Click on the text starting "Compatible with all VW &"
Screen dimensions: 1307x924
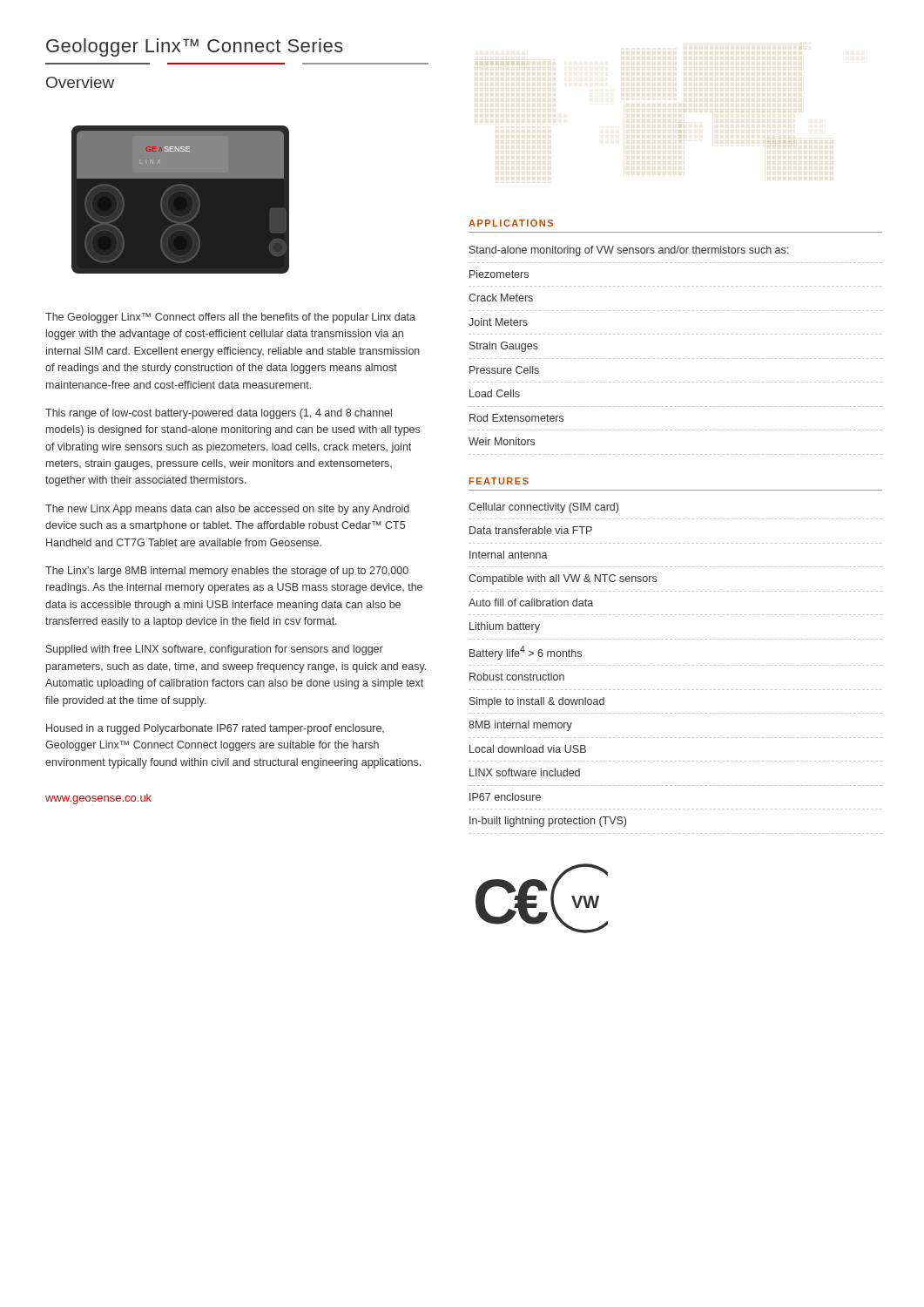coord(675,579)
